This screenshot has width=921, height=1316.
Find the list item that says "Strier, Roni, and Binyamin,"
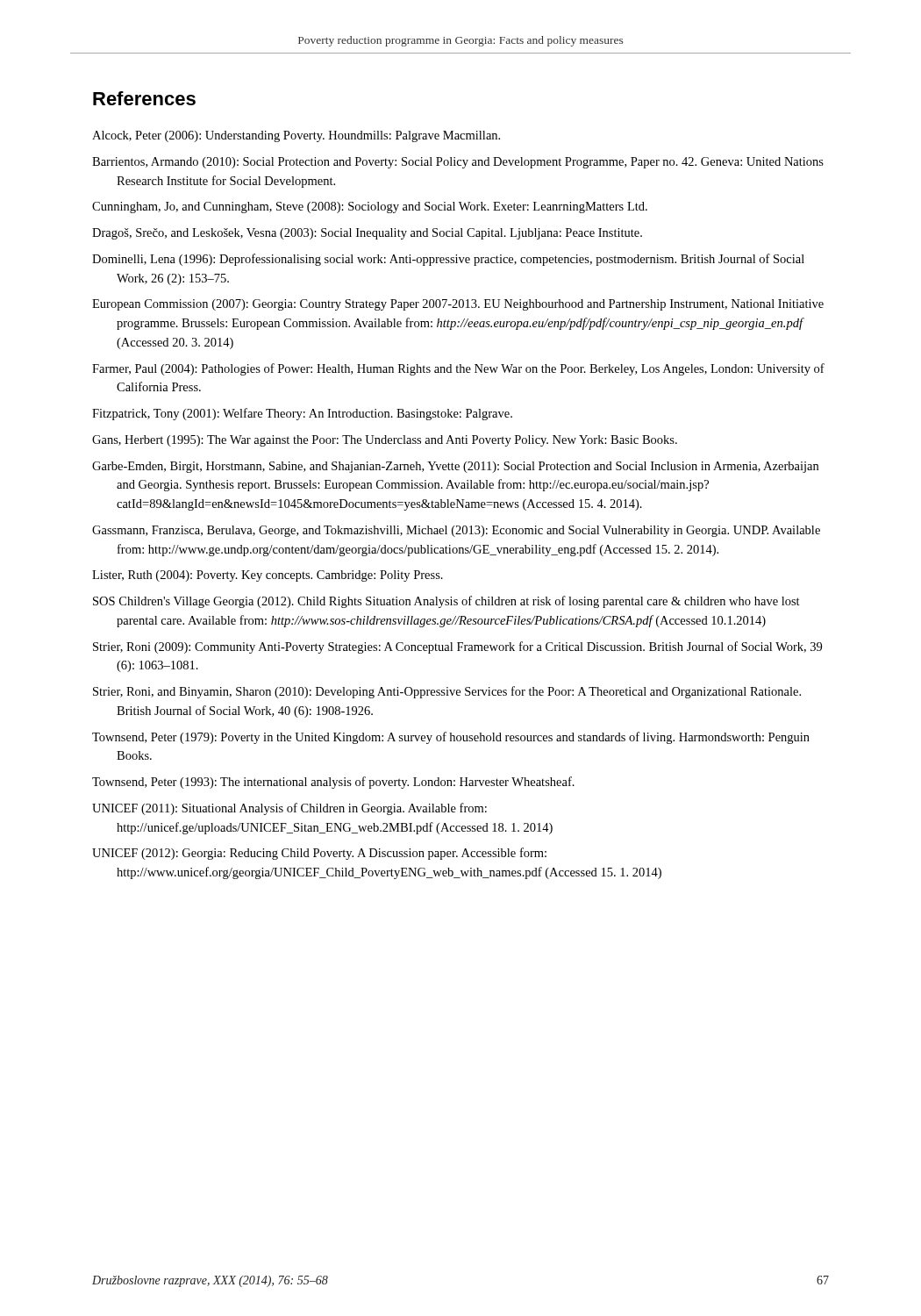(447, 701)
